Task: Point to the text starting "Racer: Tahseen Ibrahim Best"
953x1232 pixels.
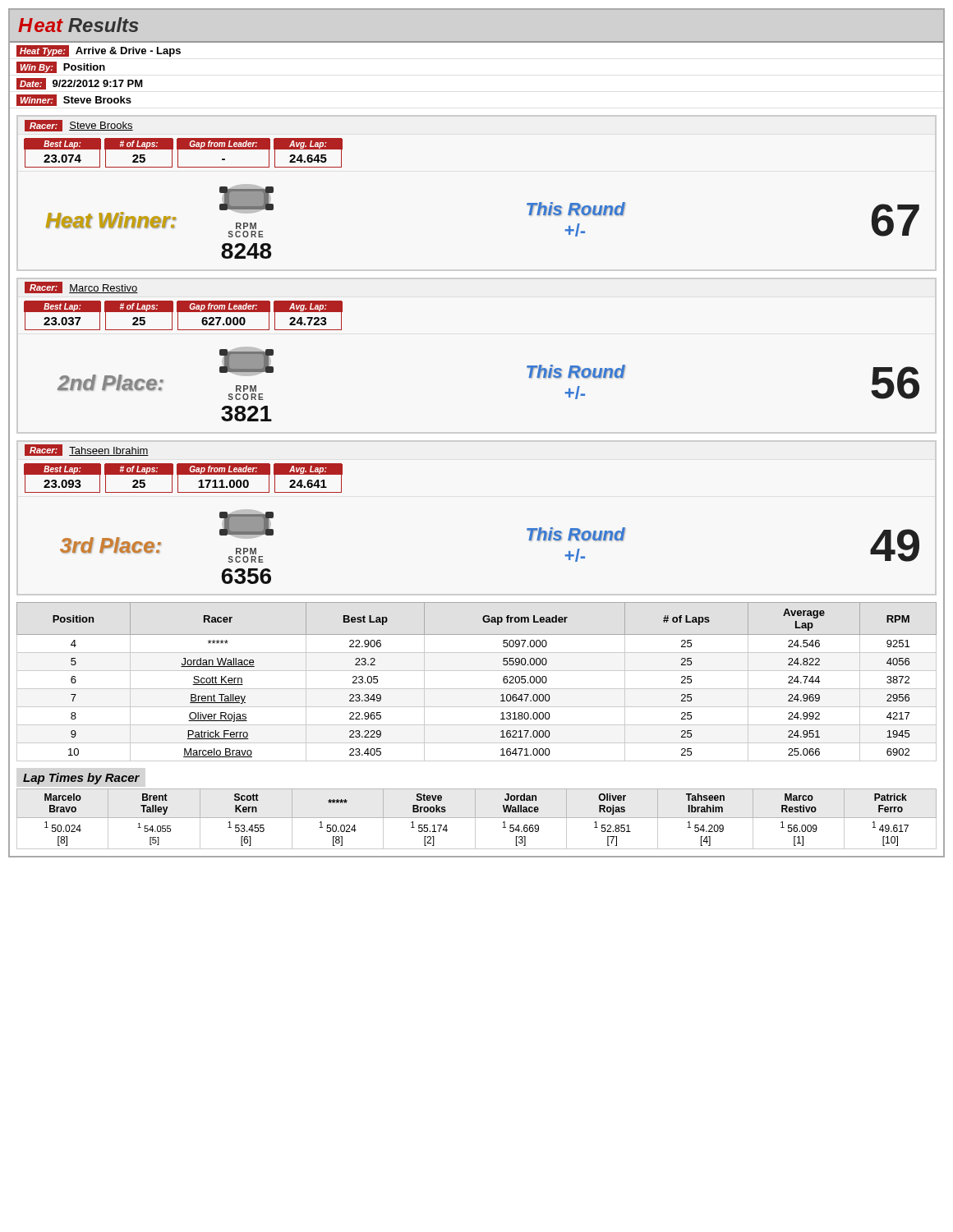Action: (87, 450)
